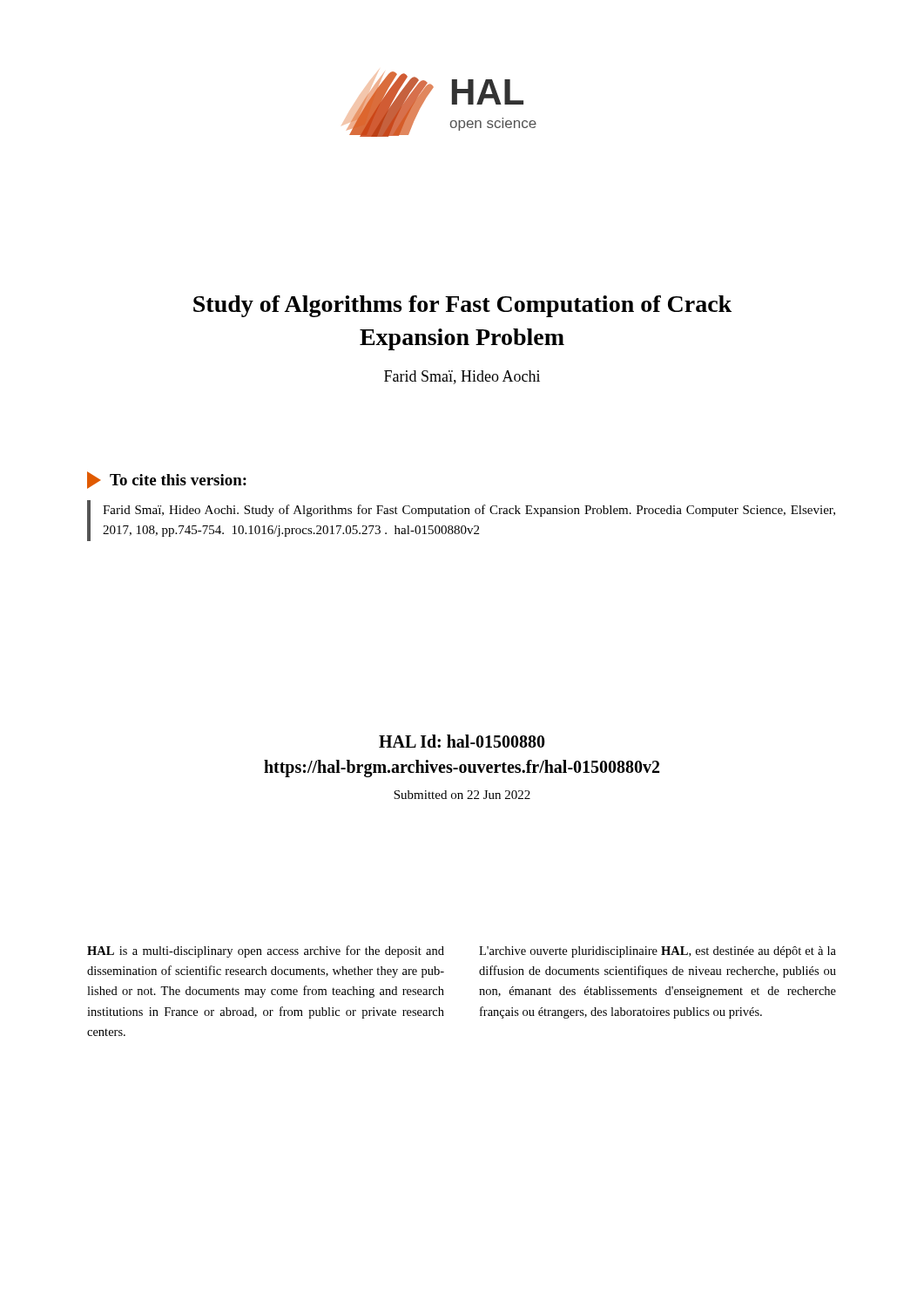Navigate to the passage starting "To cite this"

(x=167, y=480)
